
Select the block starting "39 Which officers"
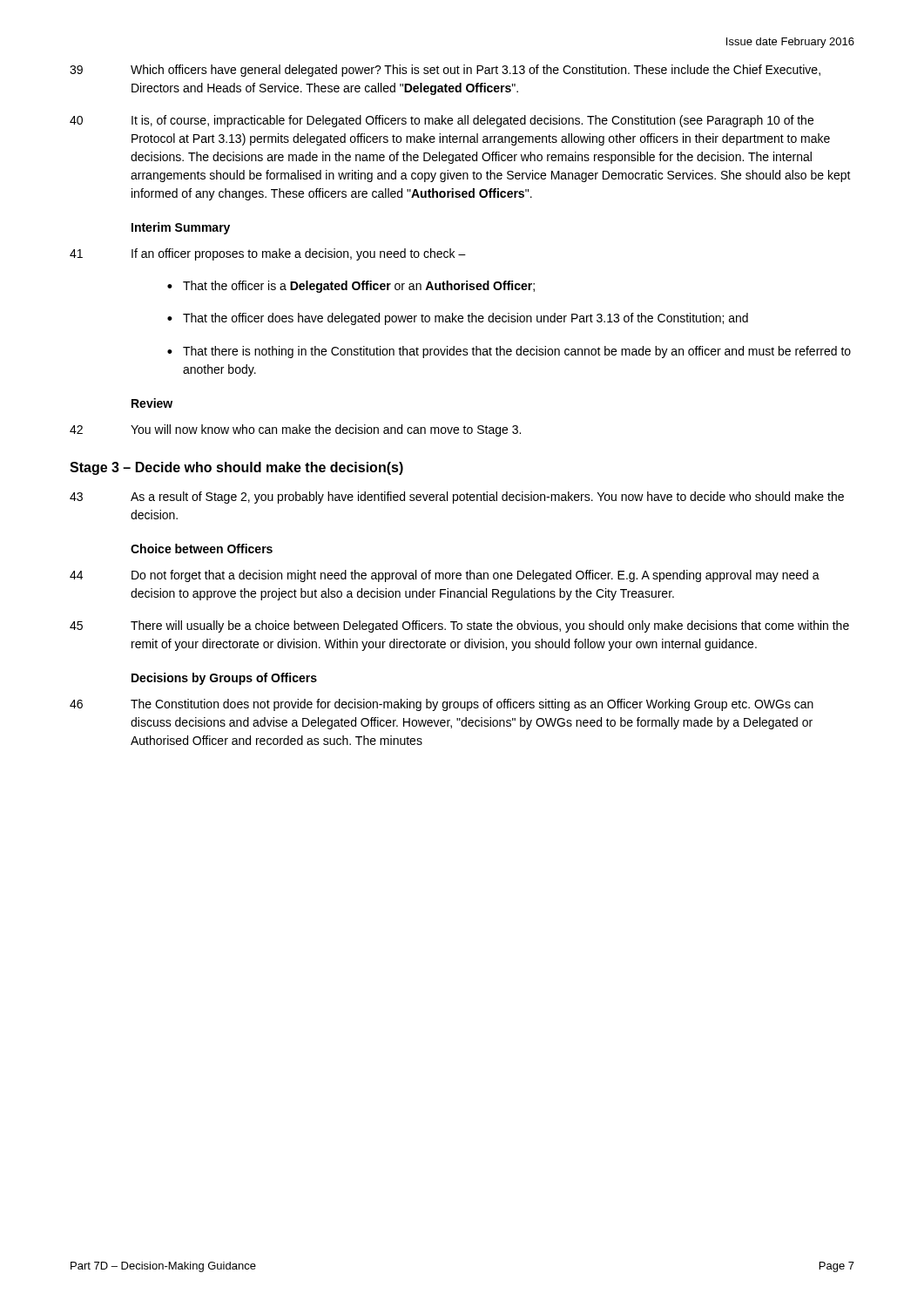(462, 79)
